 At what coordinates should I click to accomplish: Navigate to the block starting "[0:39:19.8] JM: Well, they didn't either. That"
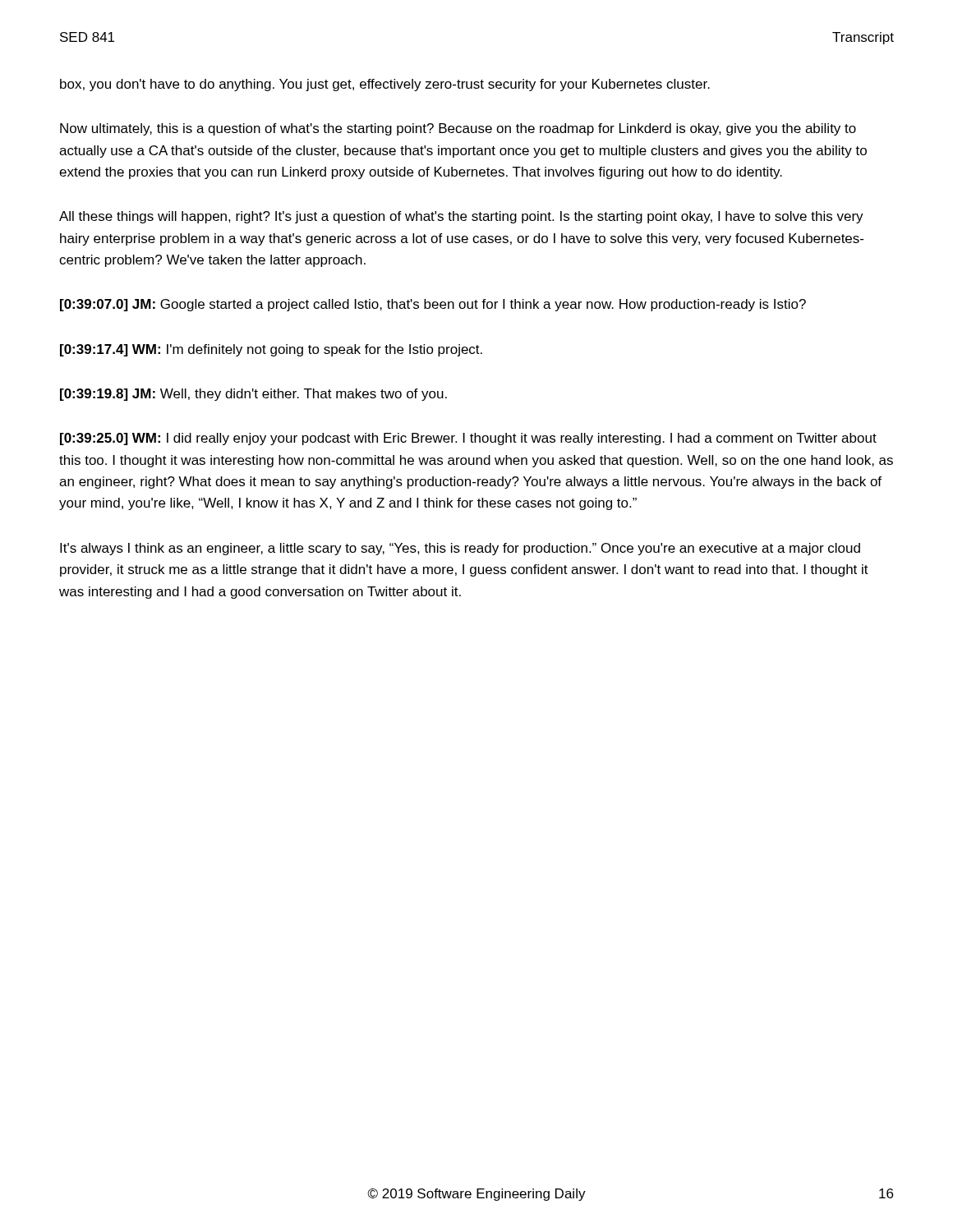(254, 394)
